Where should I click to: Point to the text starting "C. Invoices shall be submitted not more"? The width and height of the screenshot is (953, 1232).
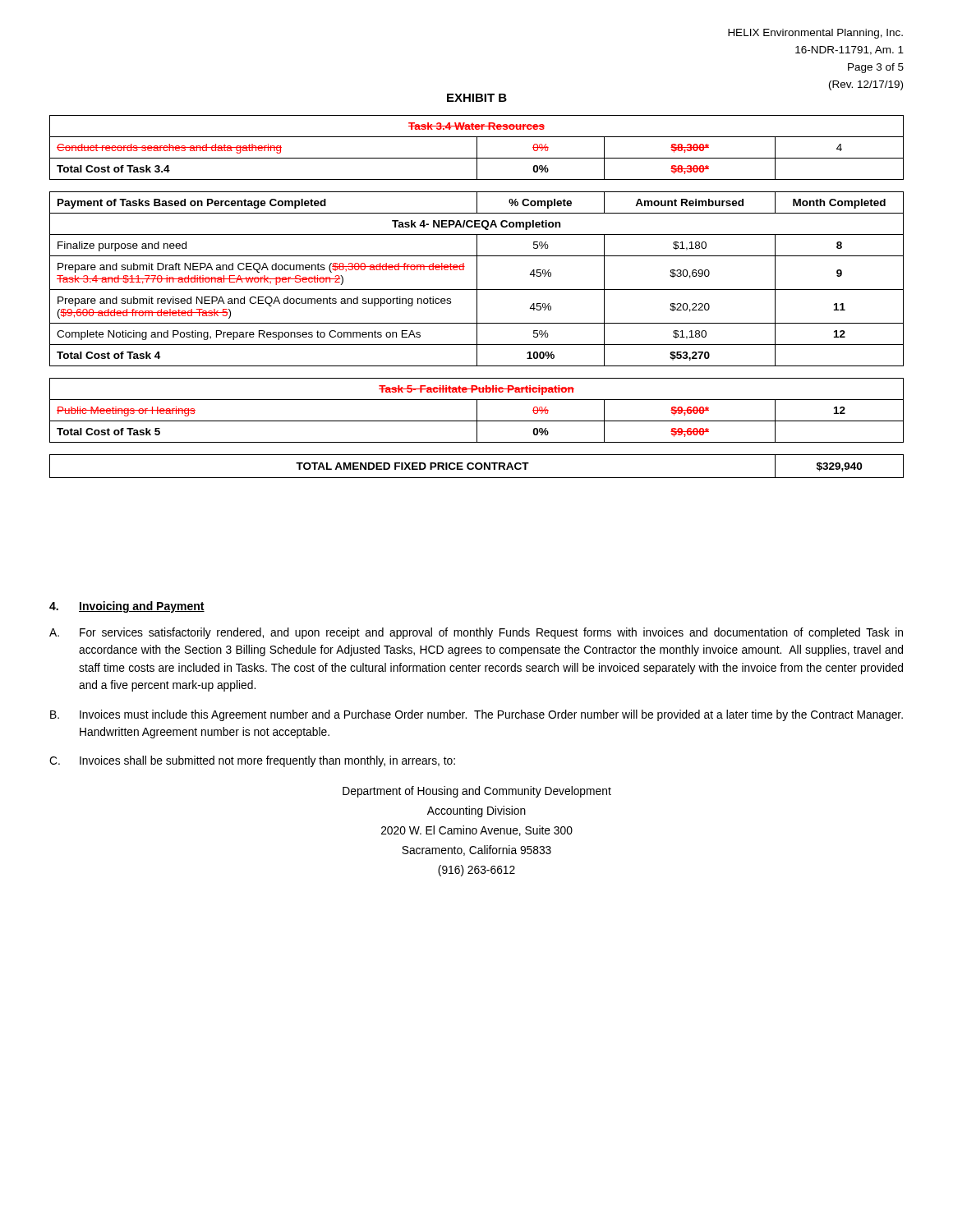coord(252,761)
